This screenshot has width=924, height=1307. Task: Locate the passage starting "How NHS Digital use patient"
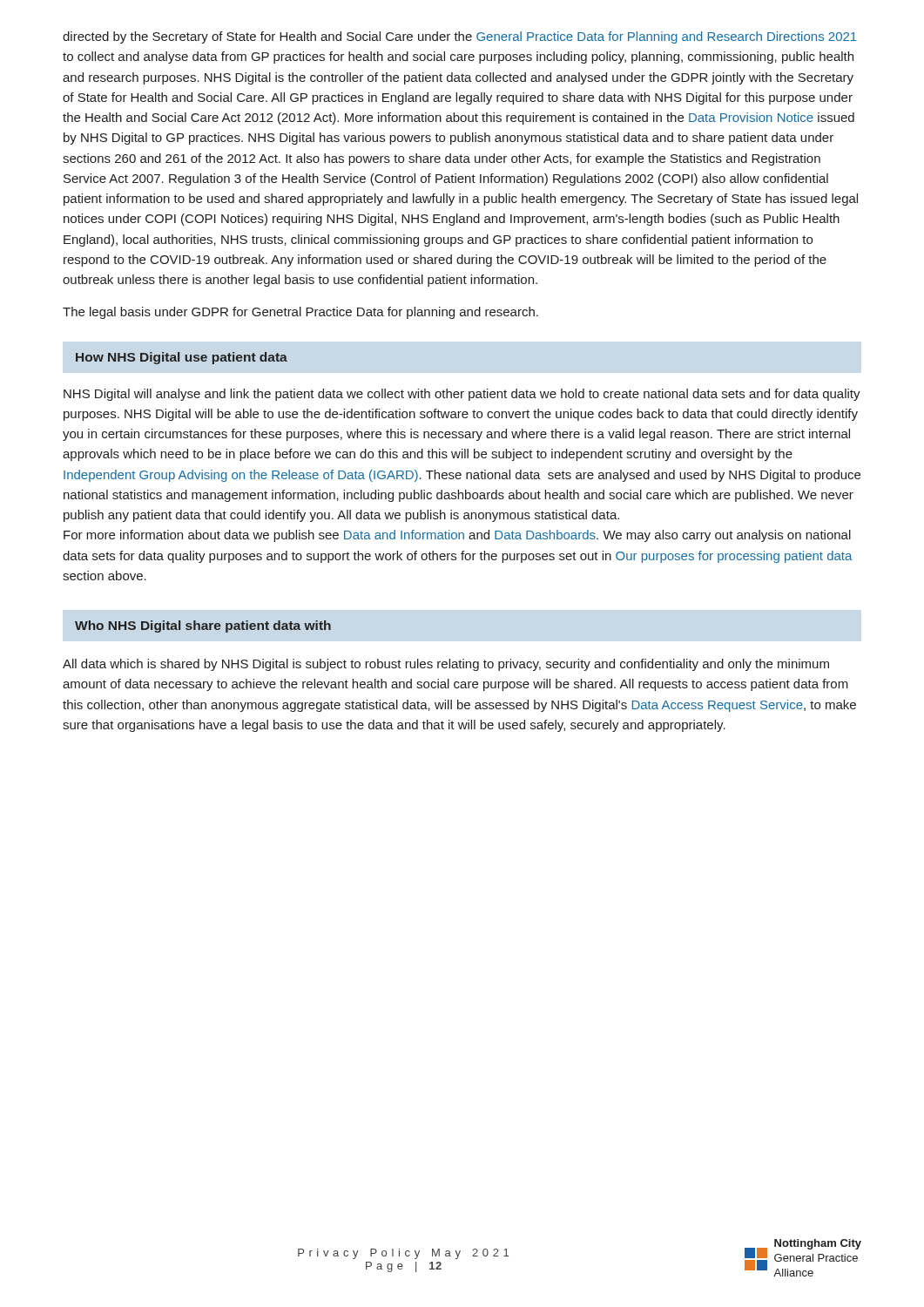(181, 356)
